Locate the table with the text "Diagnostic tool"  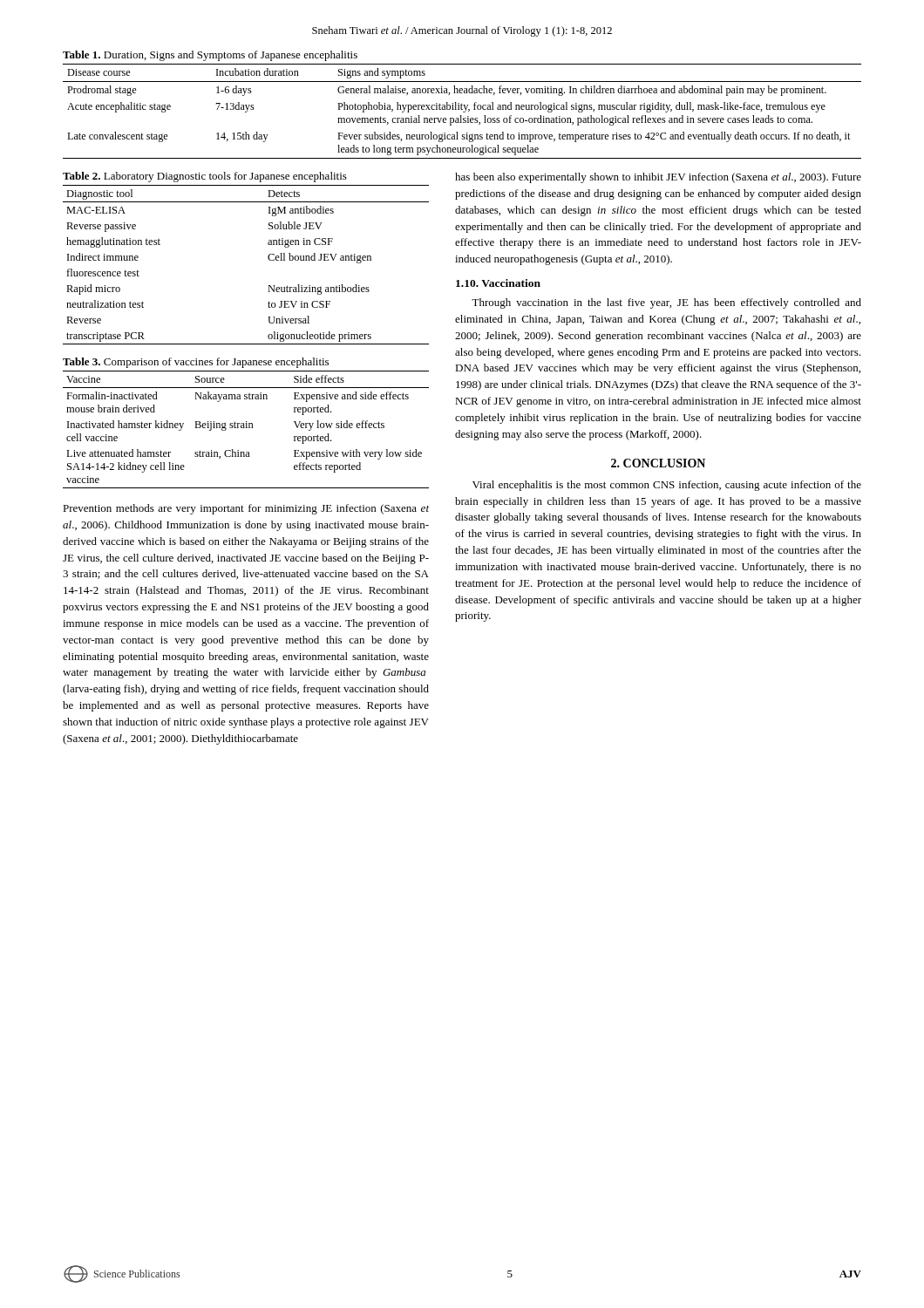click(246, 265)
